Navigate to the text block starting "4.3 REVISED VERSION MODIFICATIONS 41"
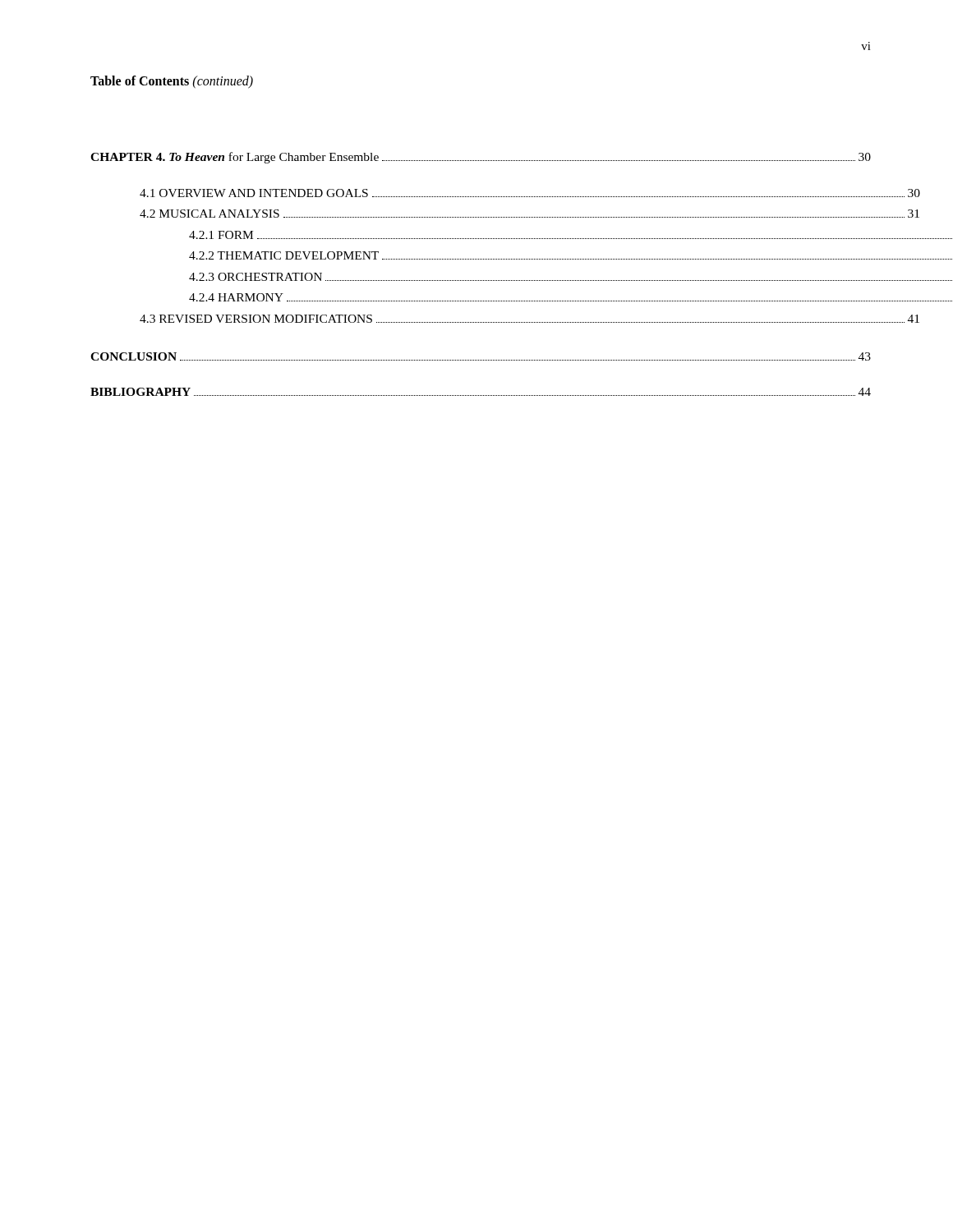 pyautogui.click(x=530, y=318)
